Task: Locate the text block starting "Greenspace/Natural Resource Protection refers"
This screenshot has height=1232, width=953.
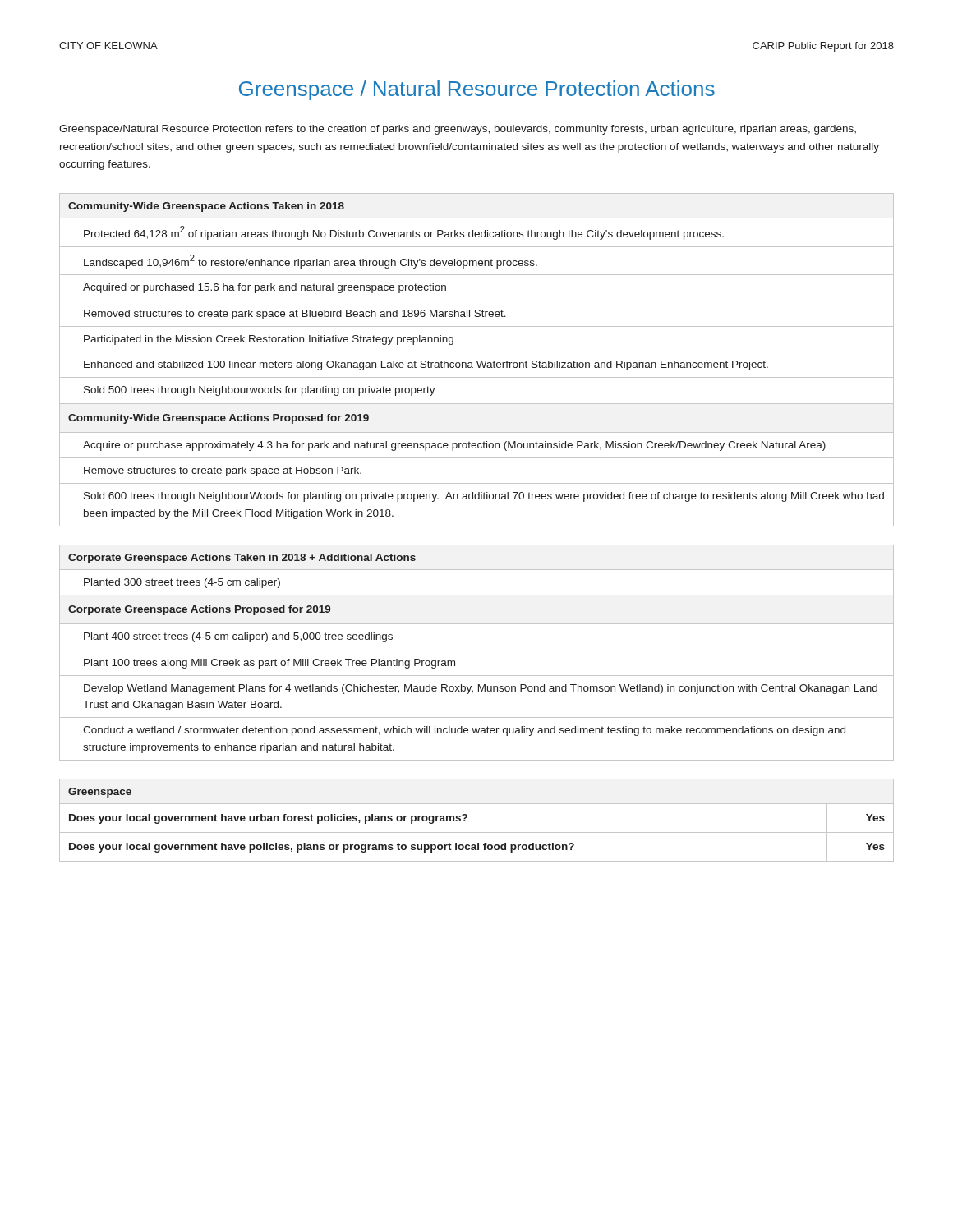Action: coord(469,146)
